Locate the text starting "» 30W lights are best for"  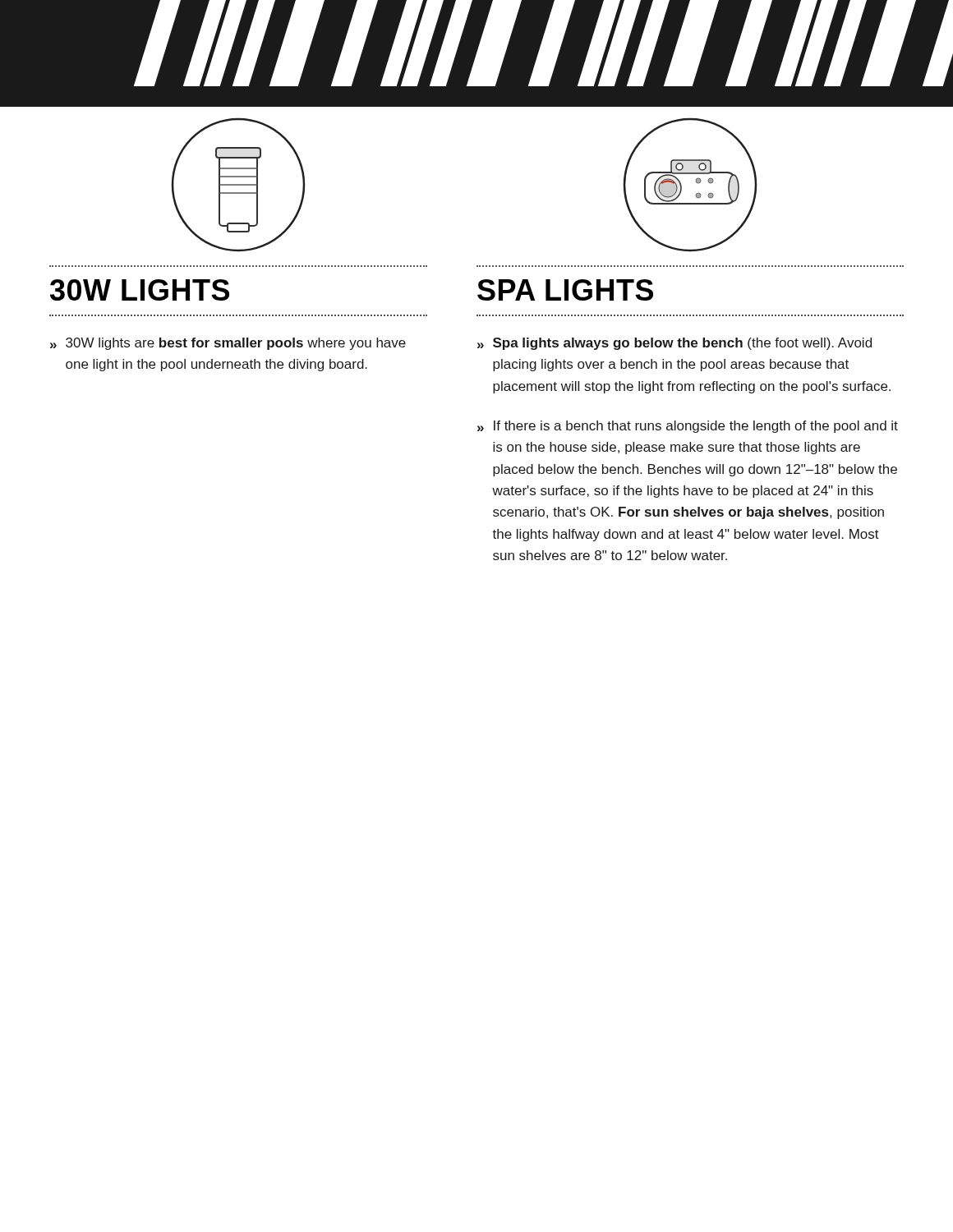(x=238, y=354)
